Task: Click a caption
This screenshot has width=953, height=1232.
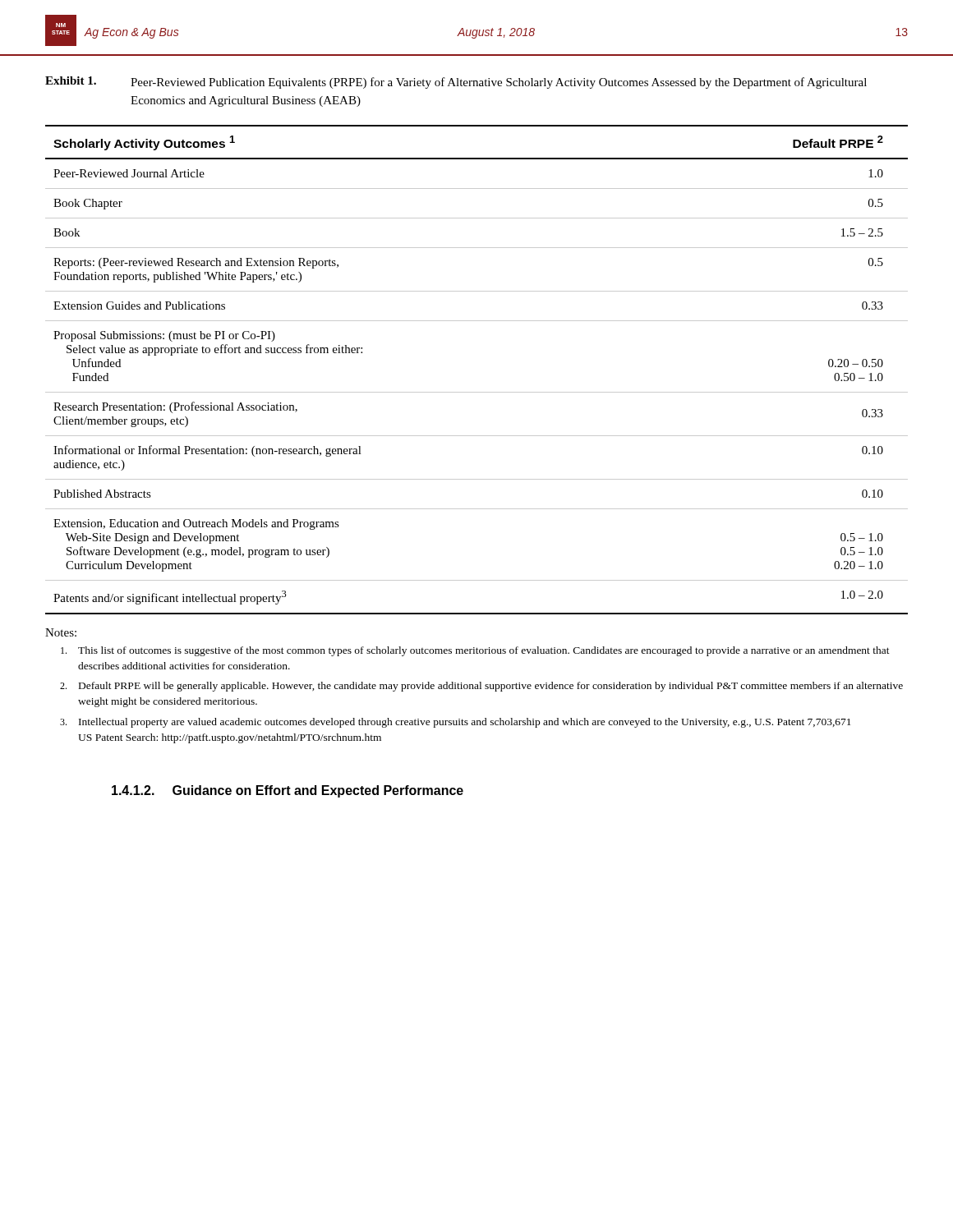Action: pyautogui.click(x=476, y=92)
